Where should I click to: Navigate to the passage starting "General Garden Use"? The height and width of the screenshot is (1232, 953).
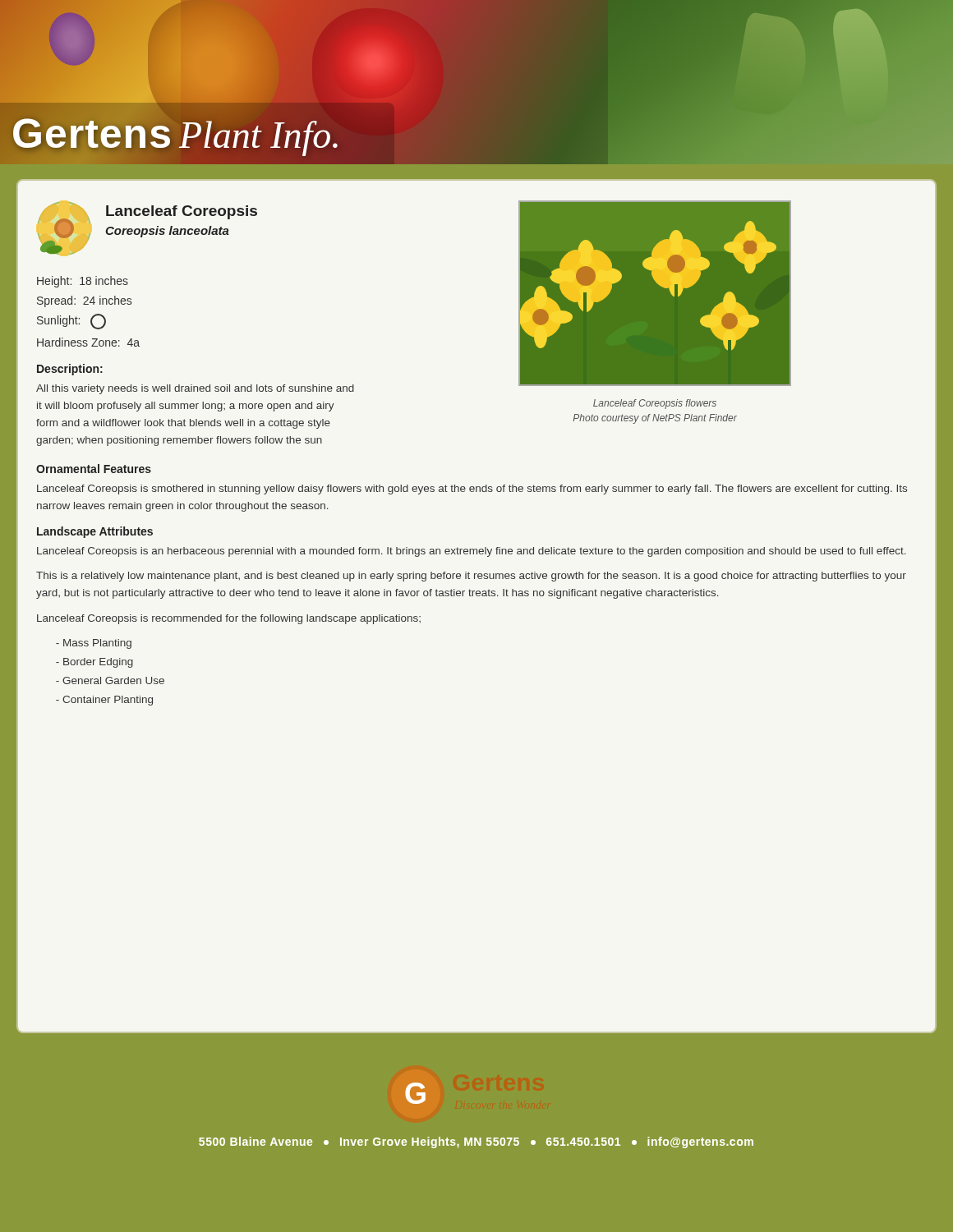tap(109, 681)
